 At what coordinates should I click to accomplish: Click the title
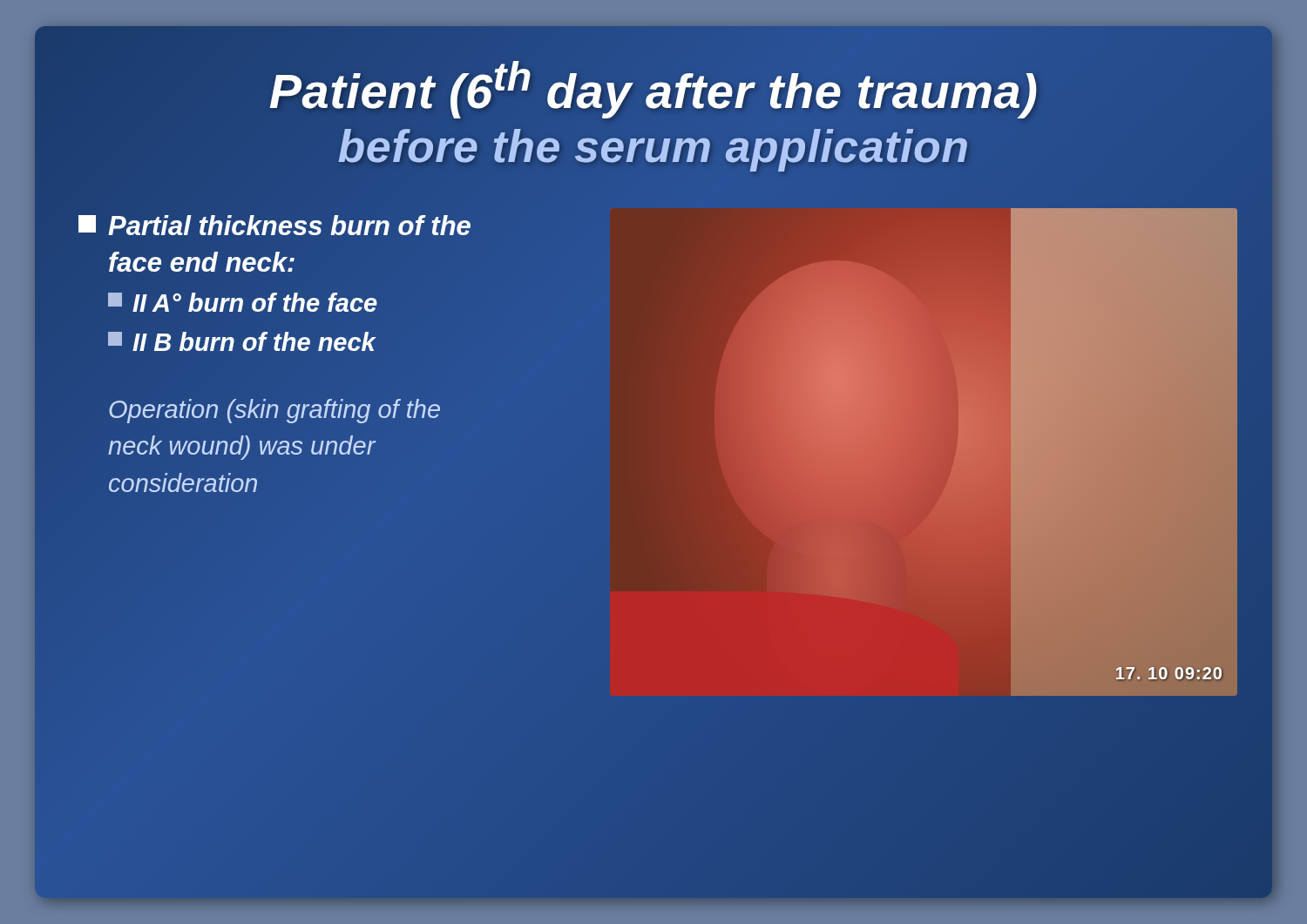654,114
